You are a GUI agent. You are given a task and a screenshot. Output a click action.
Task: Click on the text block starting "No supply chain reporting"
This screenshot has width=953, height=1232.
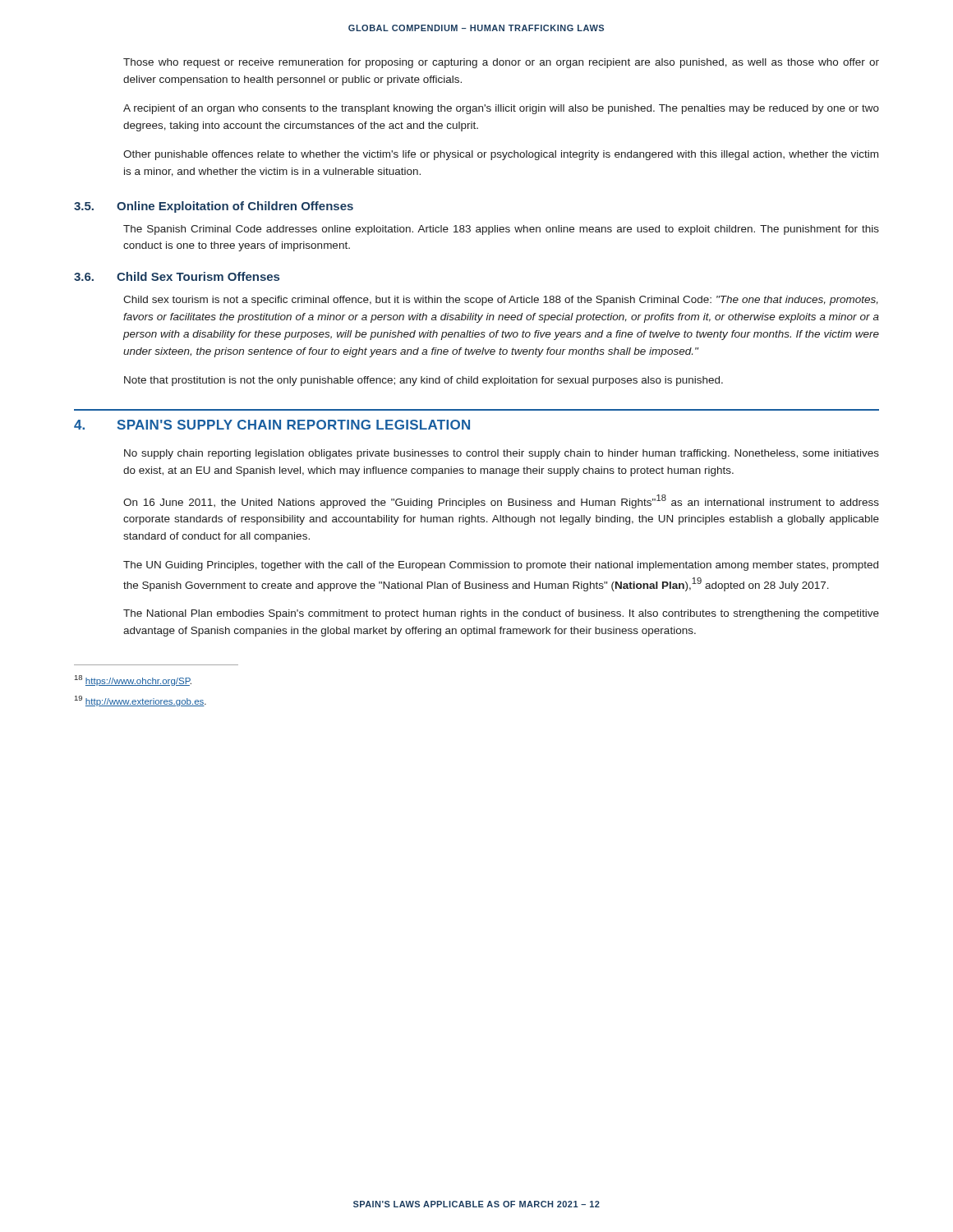(501, 462)
